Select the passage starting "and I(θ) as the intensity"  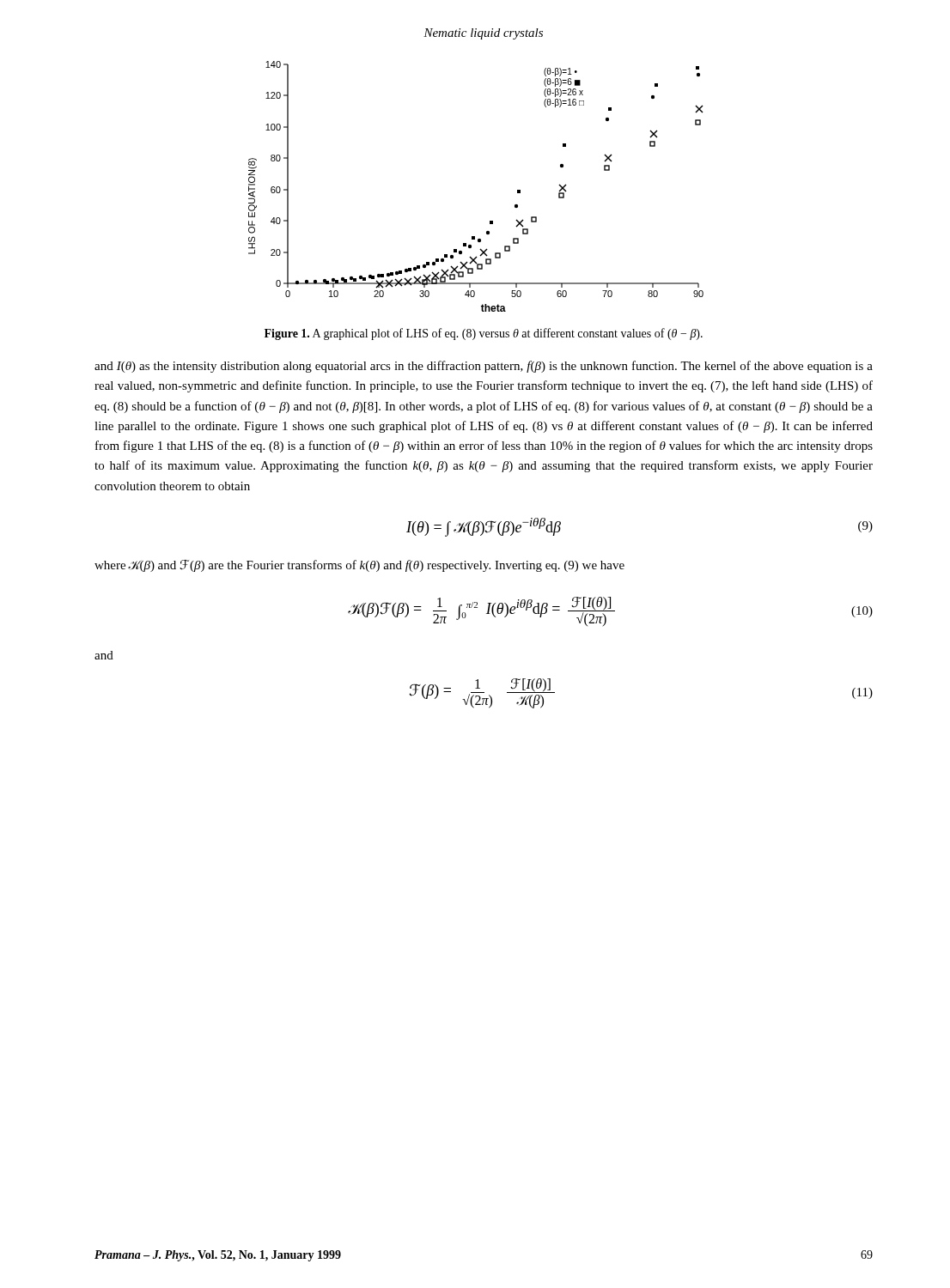pyautogui.click(x=484, y=426)
